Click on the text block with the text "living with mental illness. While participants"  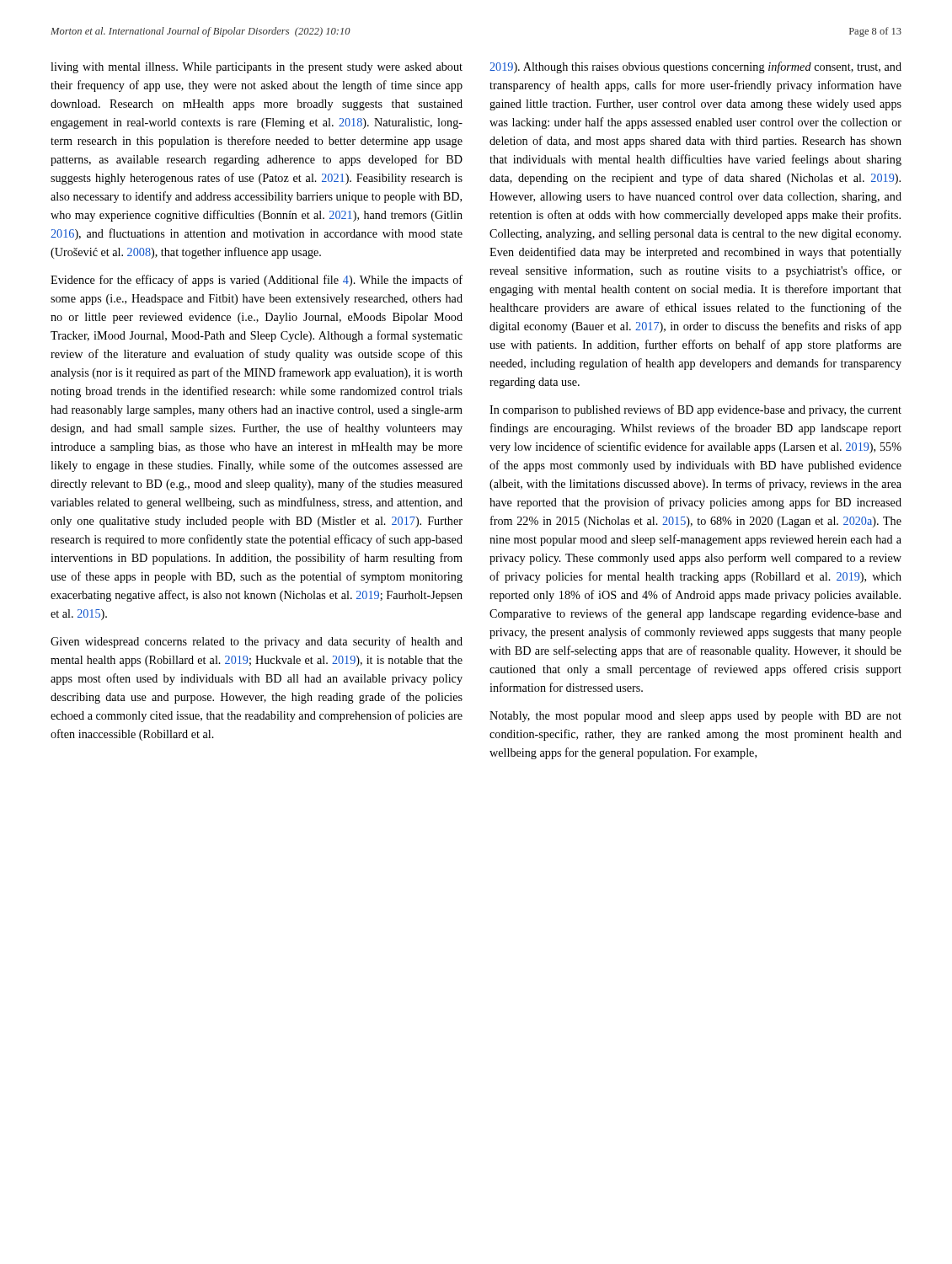tap(257, 400)
